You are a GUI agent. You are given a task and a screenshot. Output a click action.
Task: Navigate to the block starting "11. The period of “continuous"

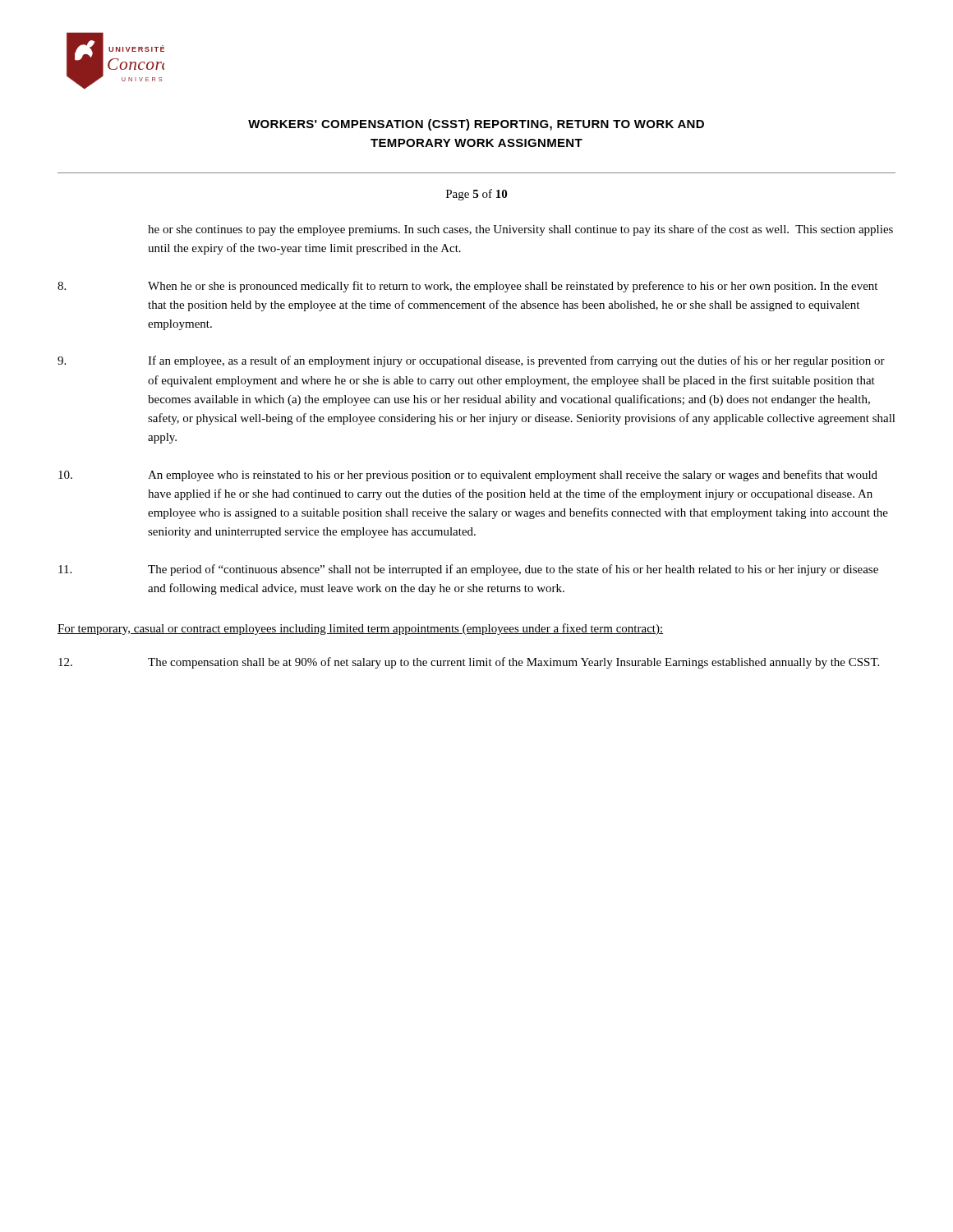(x=476, y=579)
